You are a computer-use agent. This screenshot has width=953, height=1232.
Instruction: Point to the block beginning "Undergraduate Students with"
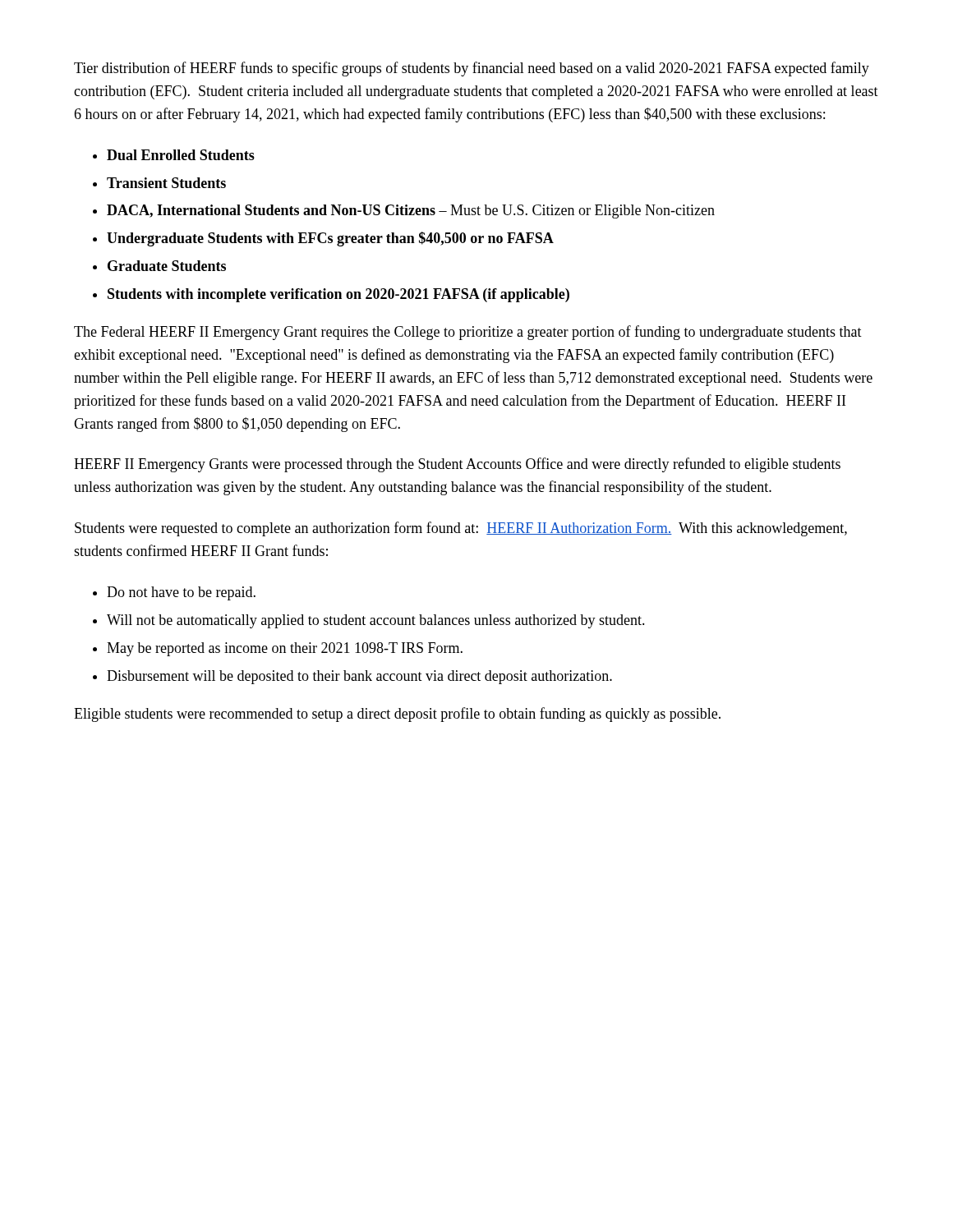[330, 238]
